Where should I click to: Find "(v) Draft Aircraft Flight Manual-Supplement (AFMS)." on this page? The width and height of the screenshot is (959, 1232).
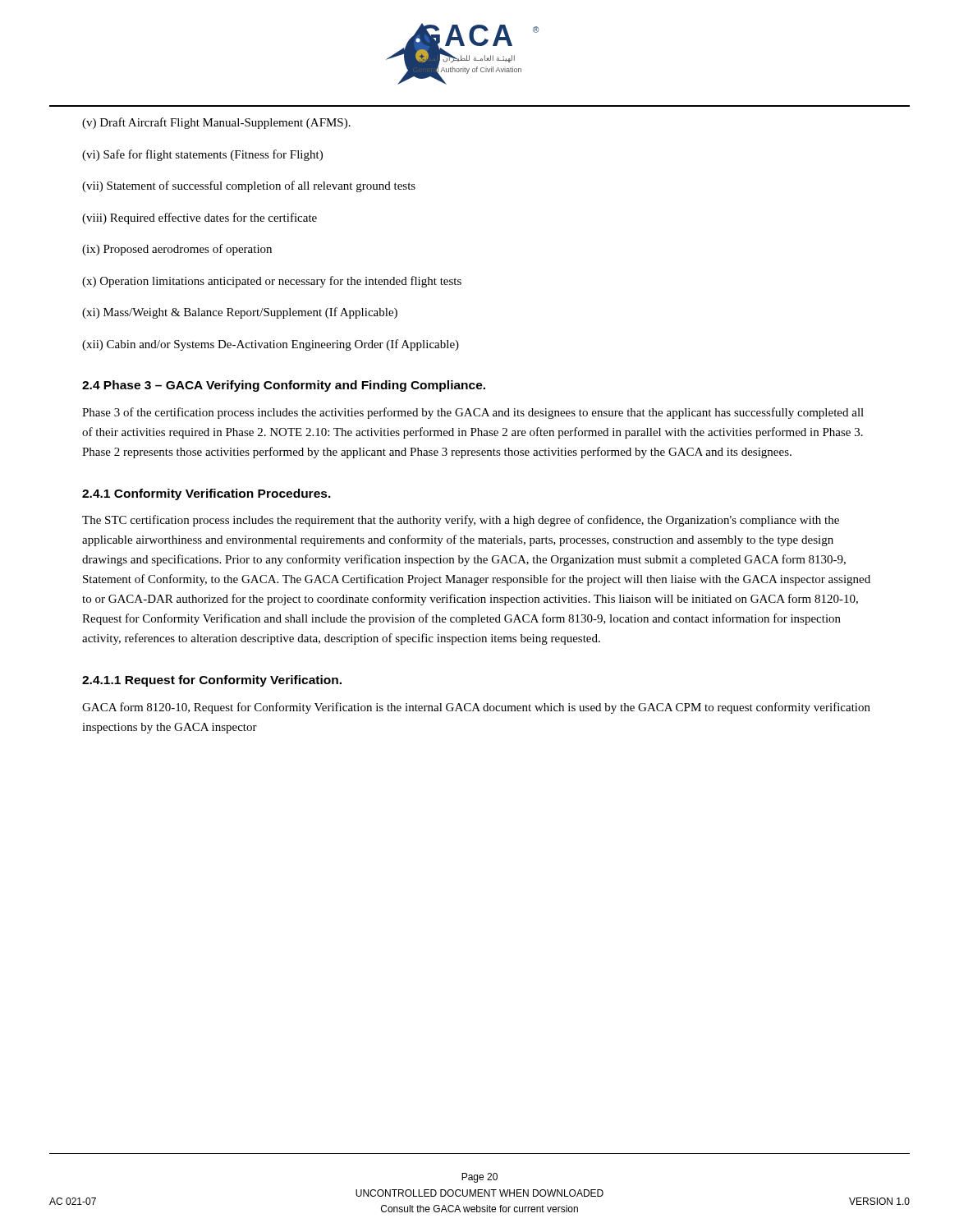click(x=217, y=122)
